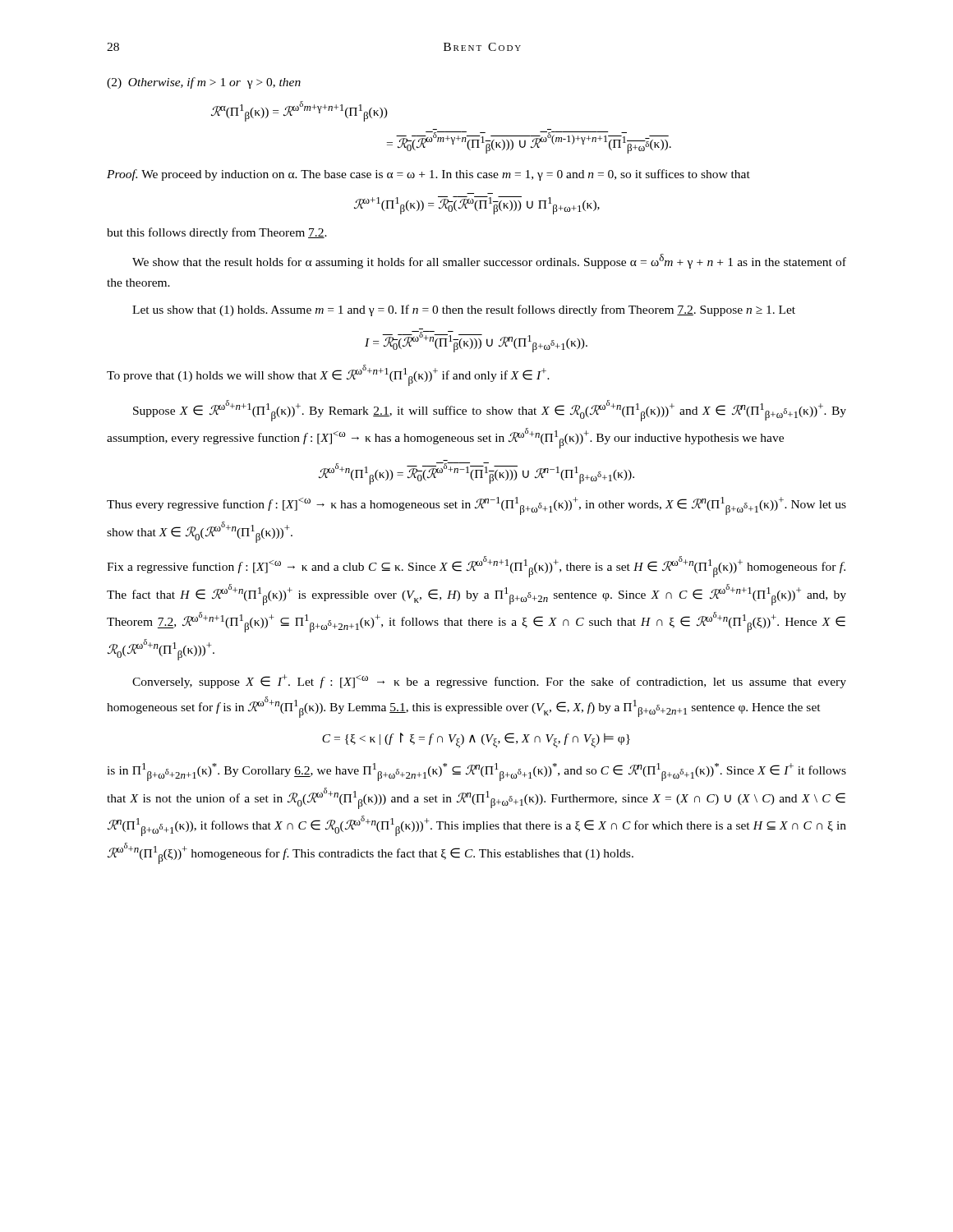This screenshot has height=1232, width=953.
Task: Where does it say "I = ℛ0(ℛωδ+n(Π1β(κ))) ∪ ℛn(Π1β+ωδ+1(κ))."?
Action: tap(476, 341)
